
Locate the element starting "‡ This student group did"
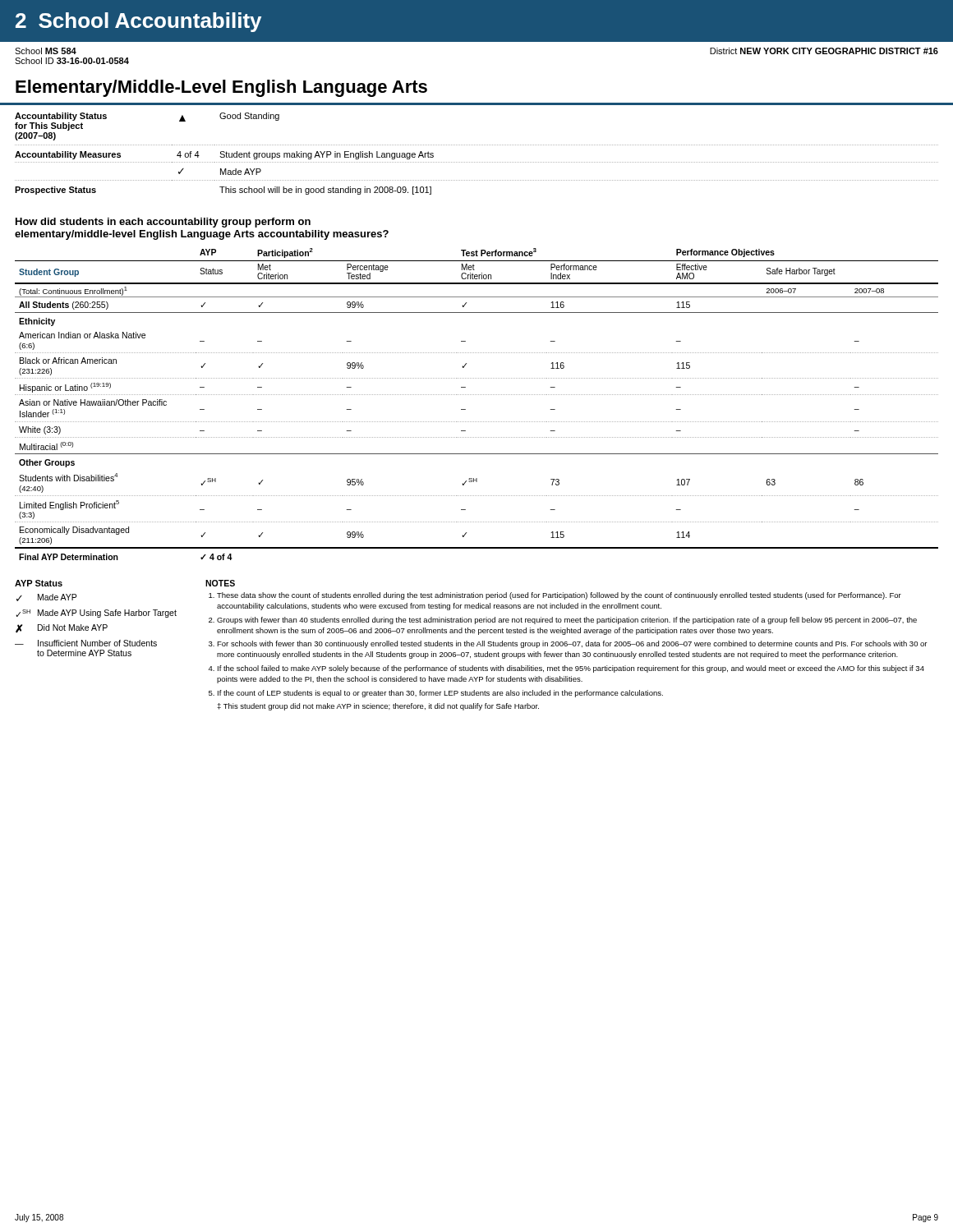tap(378, 706)
